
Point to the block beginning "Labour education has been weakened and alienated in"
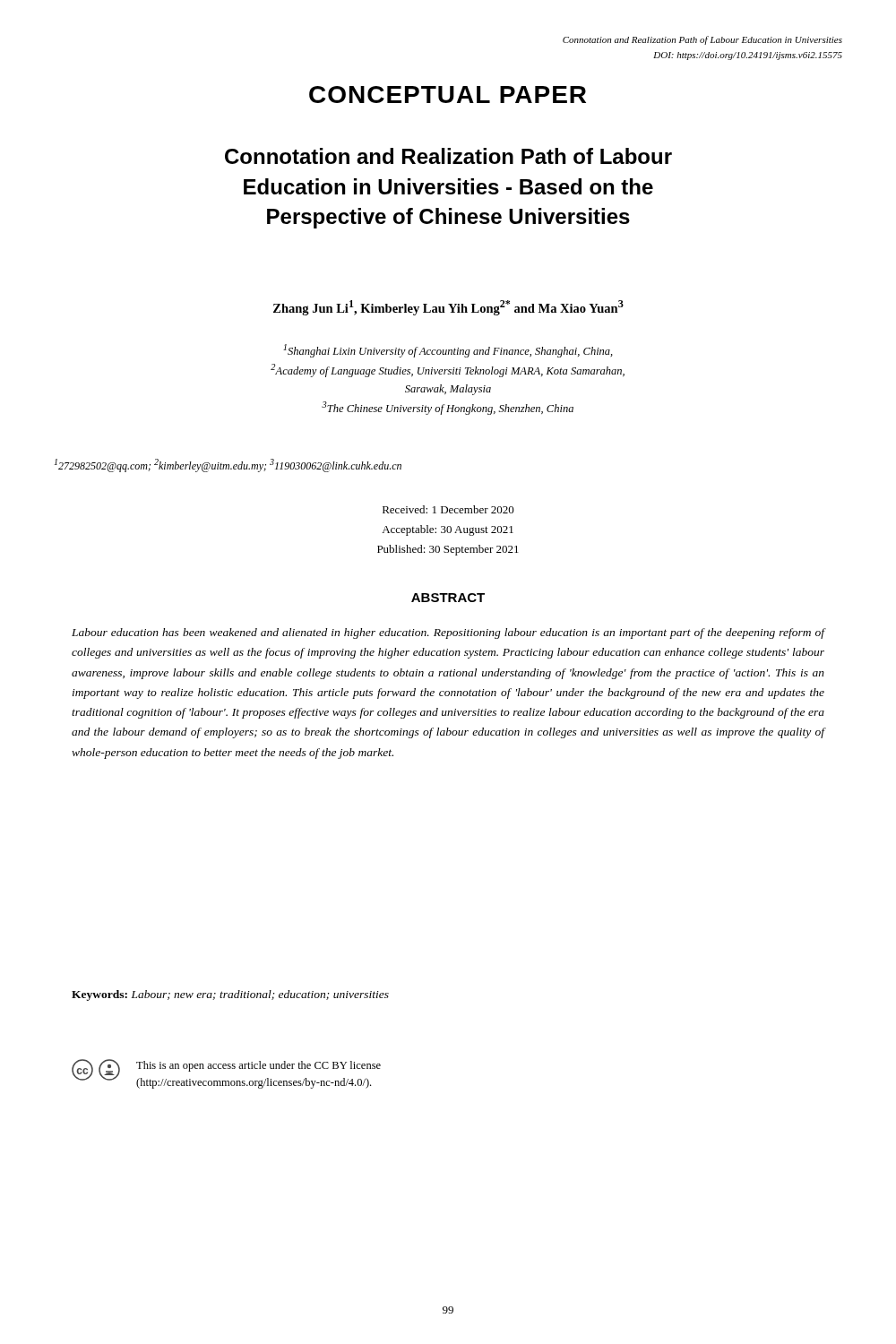coord(448,692)
